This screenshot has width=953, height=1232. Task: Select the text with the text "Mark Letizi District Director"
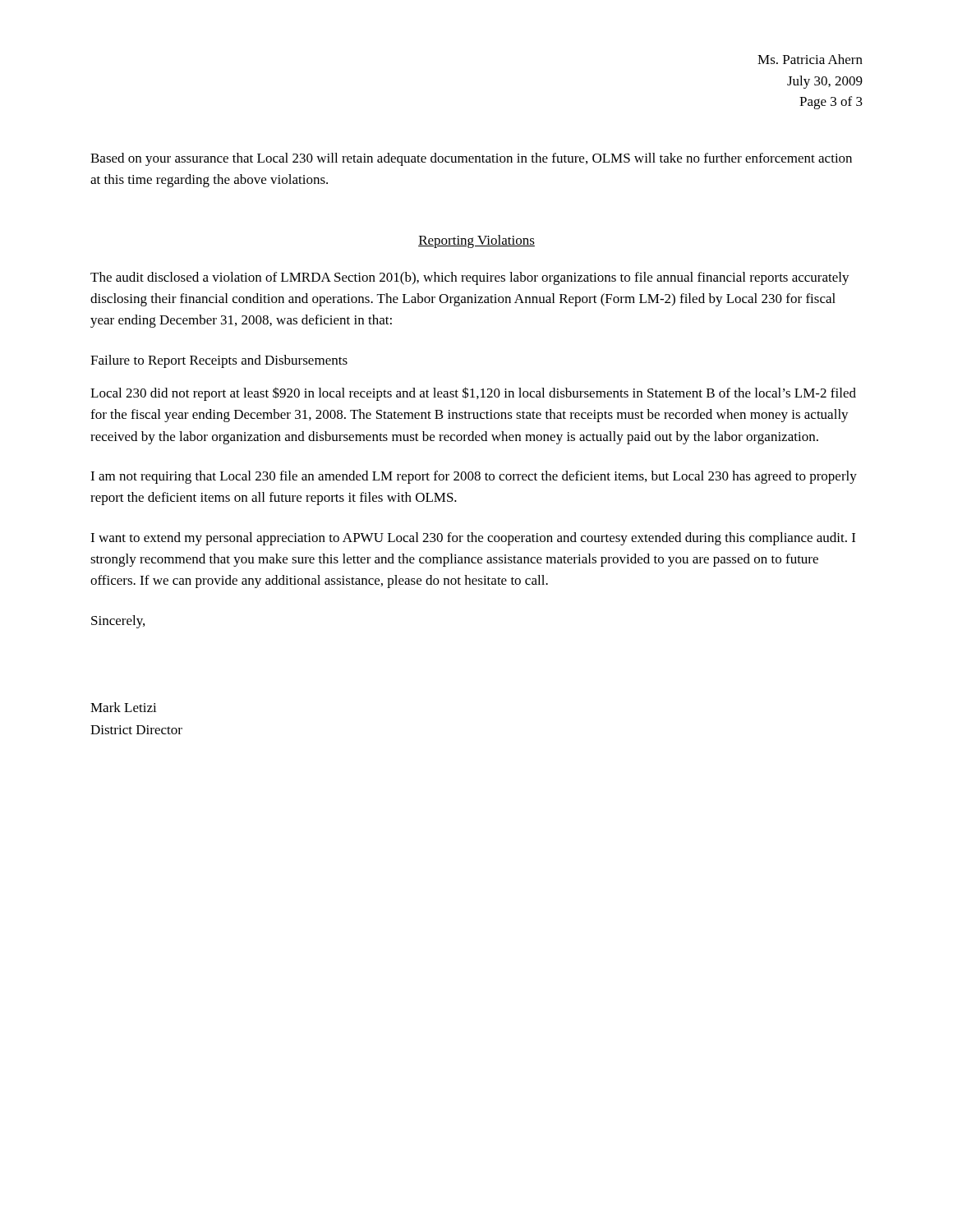(x=136, y=719)
